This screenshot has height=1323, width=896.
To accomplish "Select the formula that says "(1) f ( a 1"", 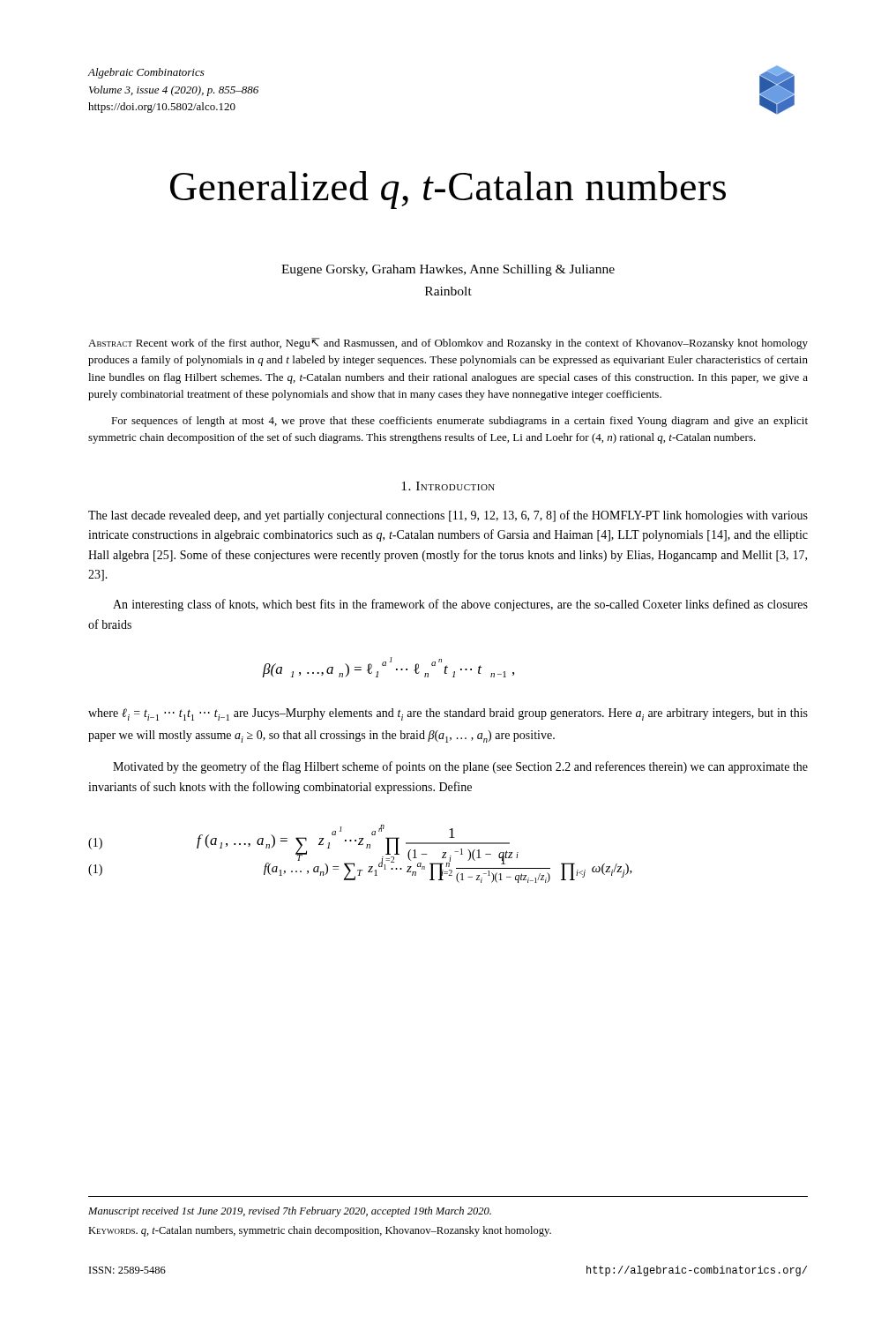I will pyautogui.click(x=394, y=843).
